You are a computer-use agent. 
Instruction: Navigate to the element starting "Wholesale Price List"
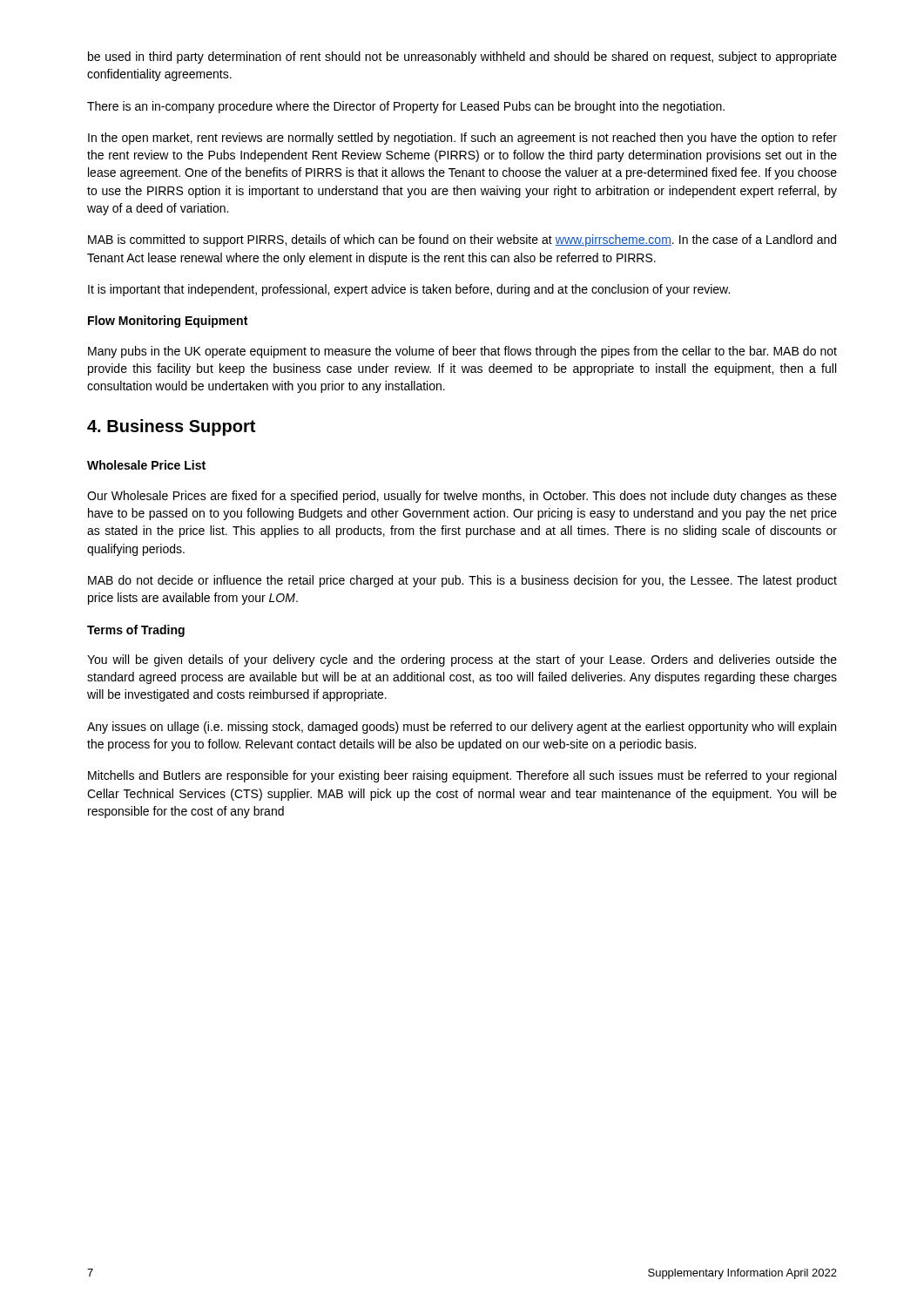(146, 465)
